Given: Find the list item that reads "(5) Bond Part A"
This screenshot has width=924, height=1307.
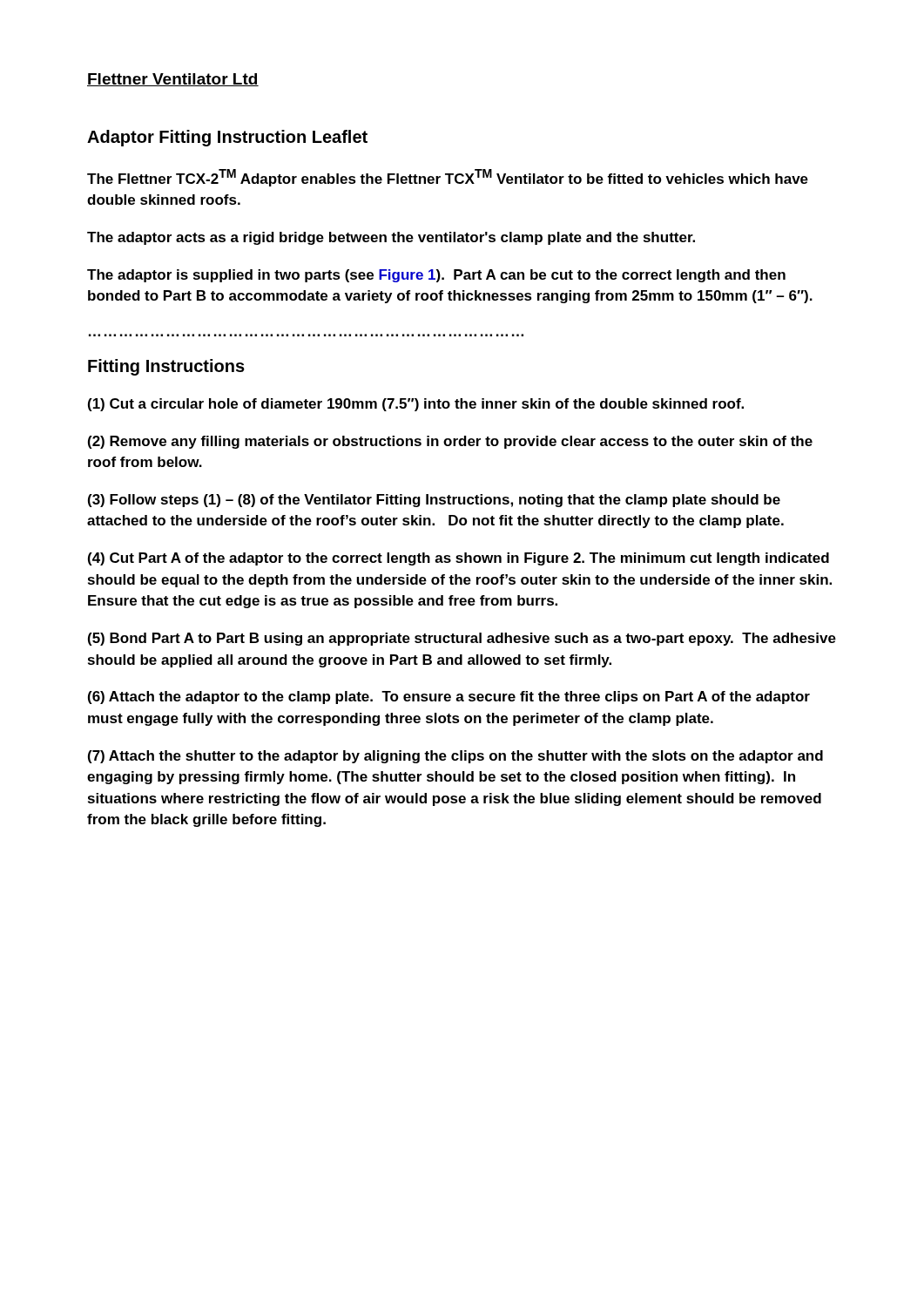Looking at the screenshot, I should [462, 649].
